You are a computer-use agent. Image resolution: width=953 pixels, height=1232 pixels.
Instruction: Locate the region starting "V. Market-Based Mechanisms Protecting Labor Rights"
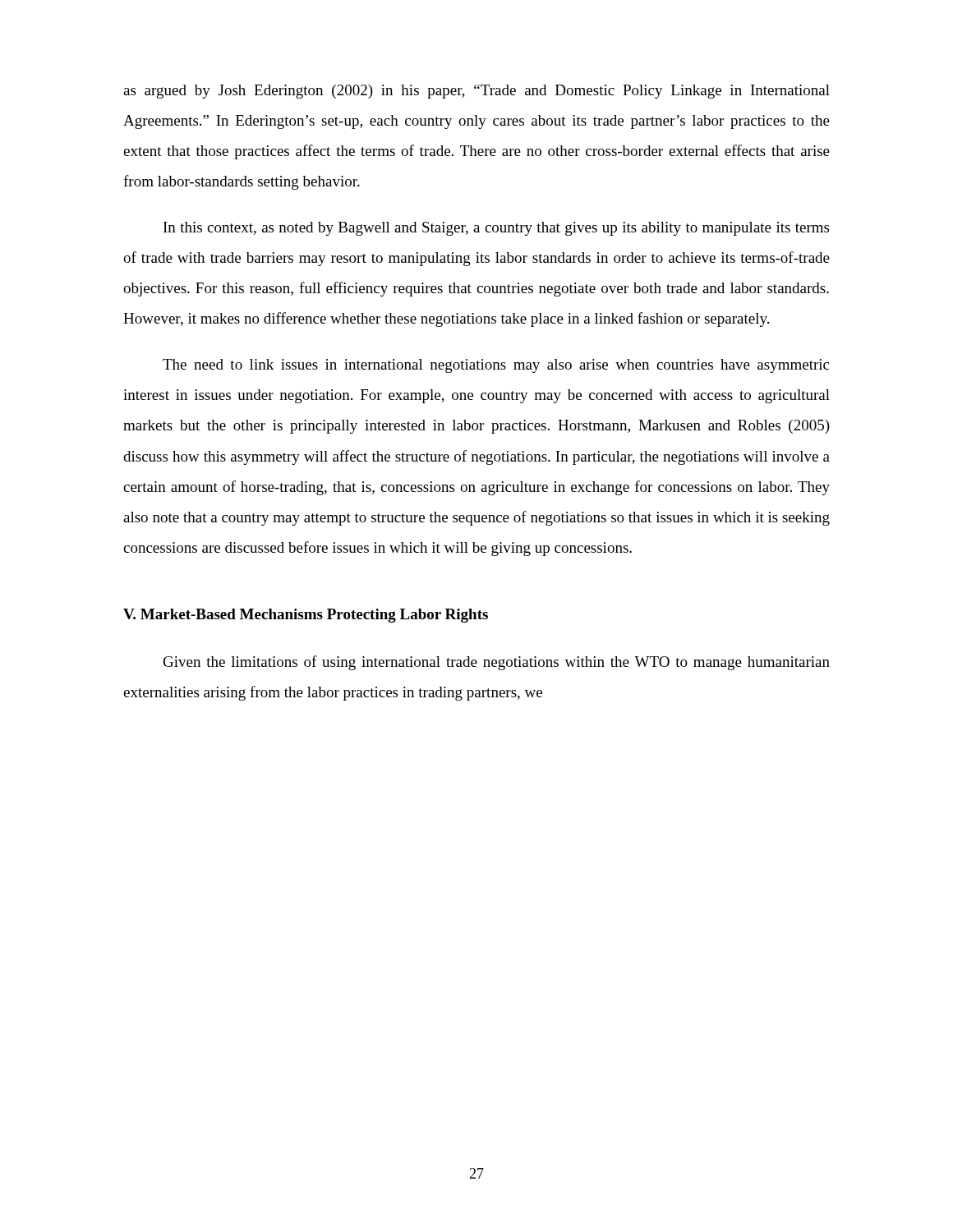coord(306,614)
